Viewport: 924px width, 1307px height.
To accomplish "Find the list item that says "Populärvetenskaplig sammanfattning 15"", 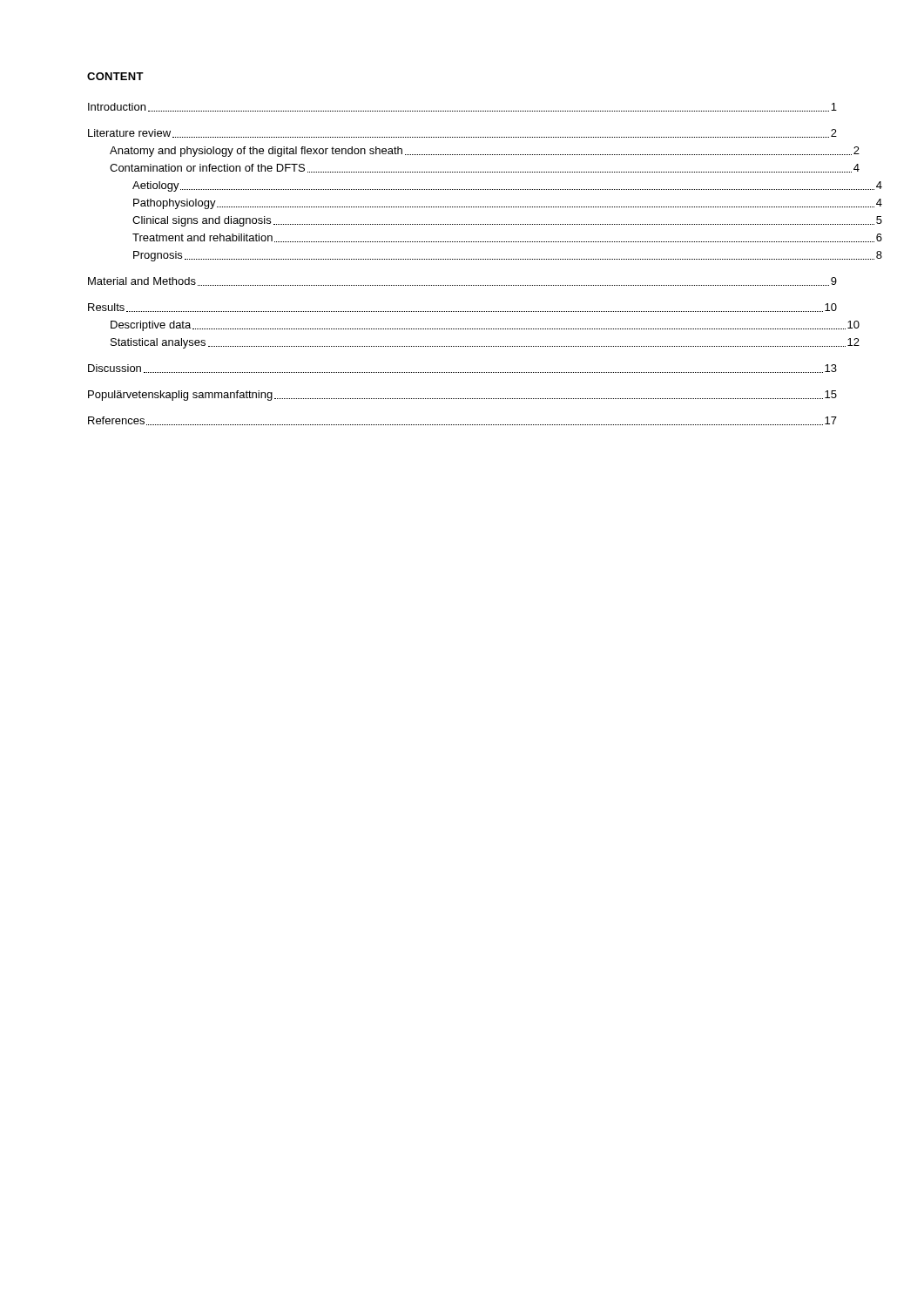I will tap(462, 394).
